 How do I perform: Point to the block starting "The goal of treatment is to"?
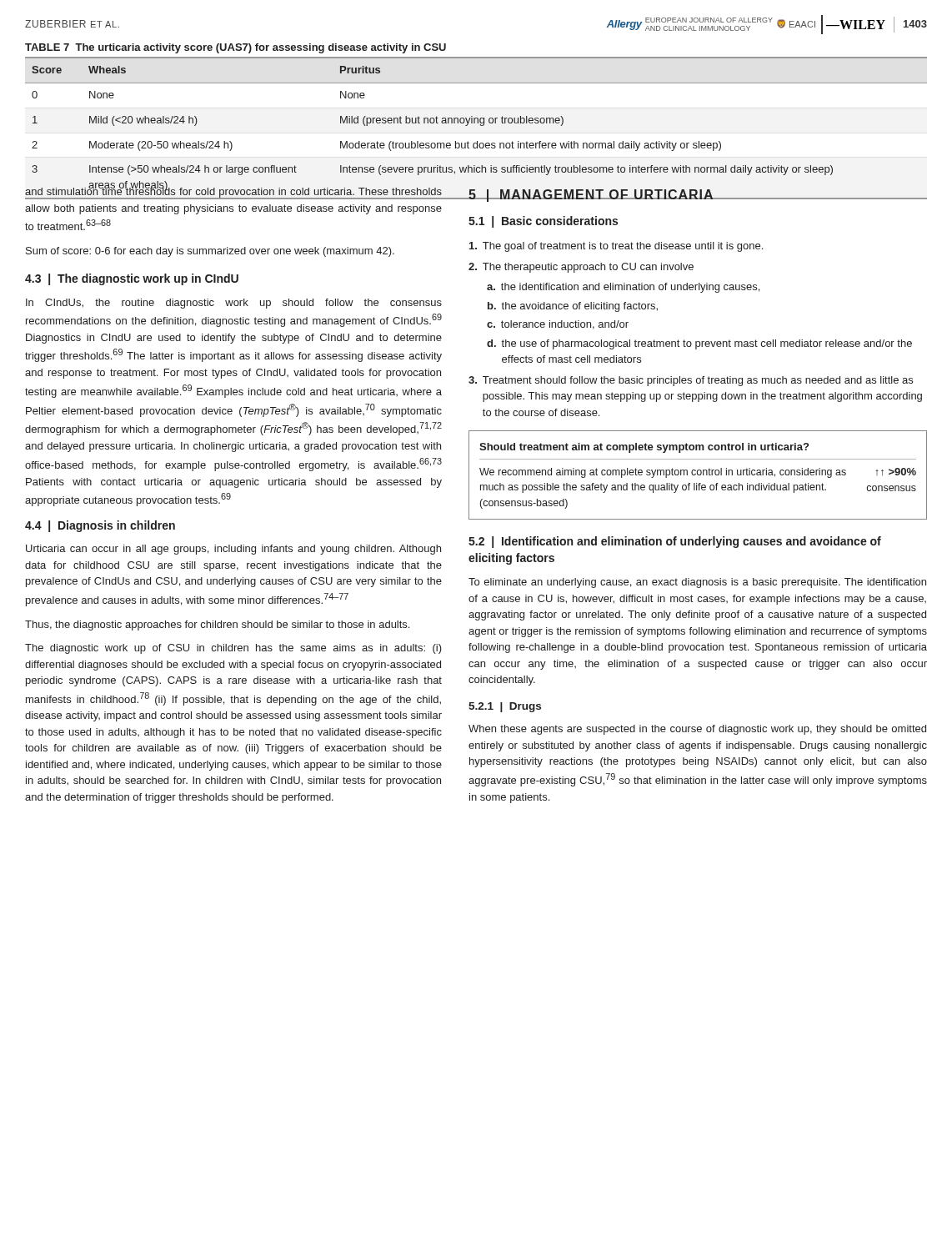point(616,246)
